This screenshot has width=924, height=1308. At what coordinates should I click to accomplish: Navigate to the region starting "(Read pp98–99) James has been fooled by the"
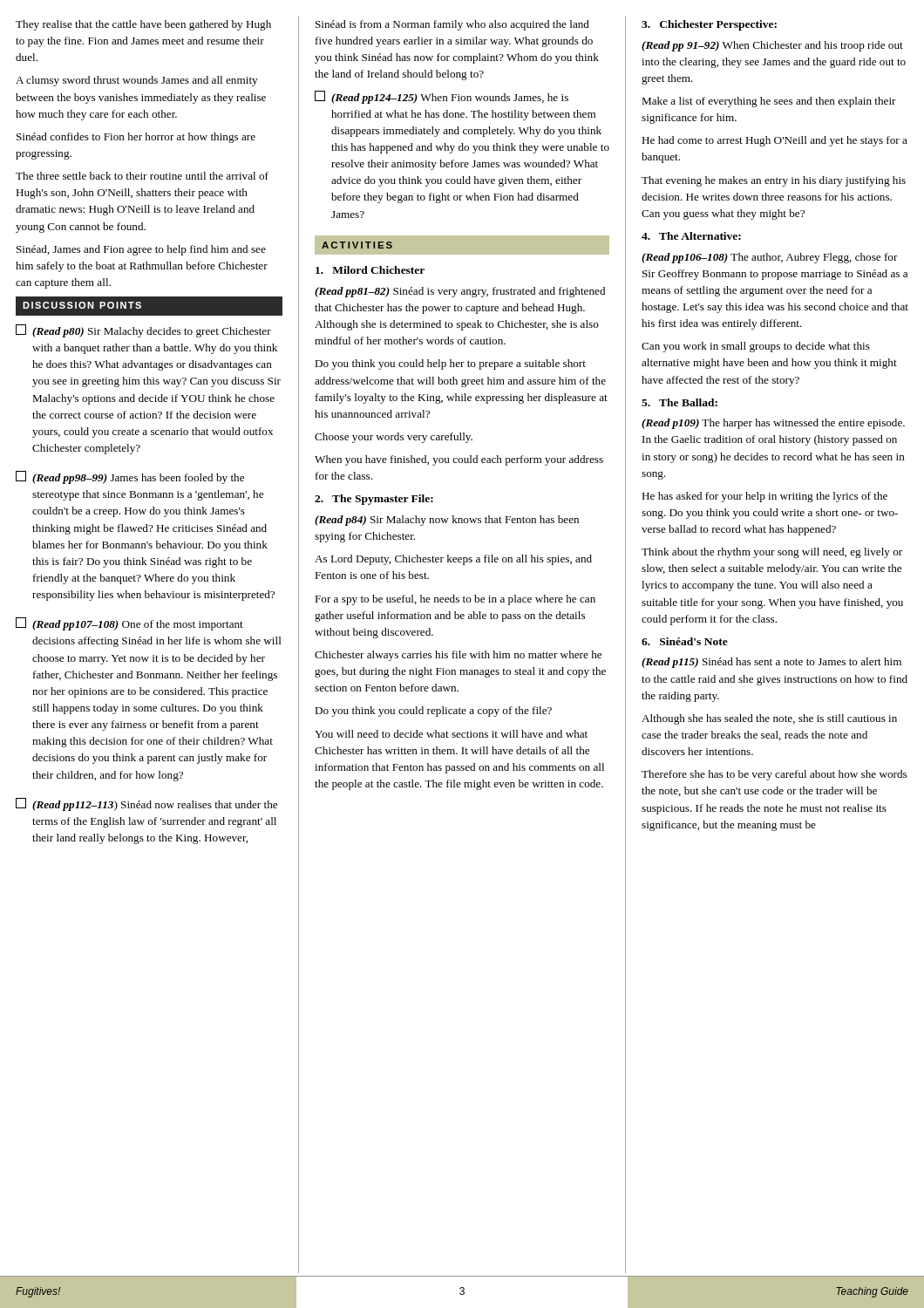(149, 539)
